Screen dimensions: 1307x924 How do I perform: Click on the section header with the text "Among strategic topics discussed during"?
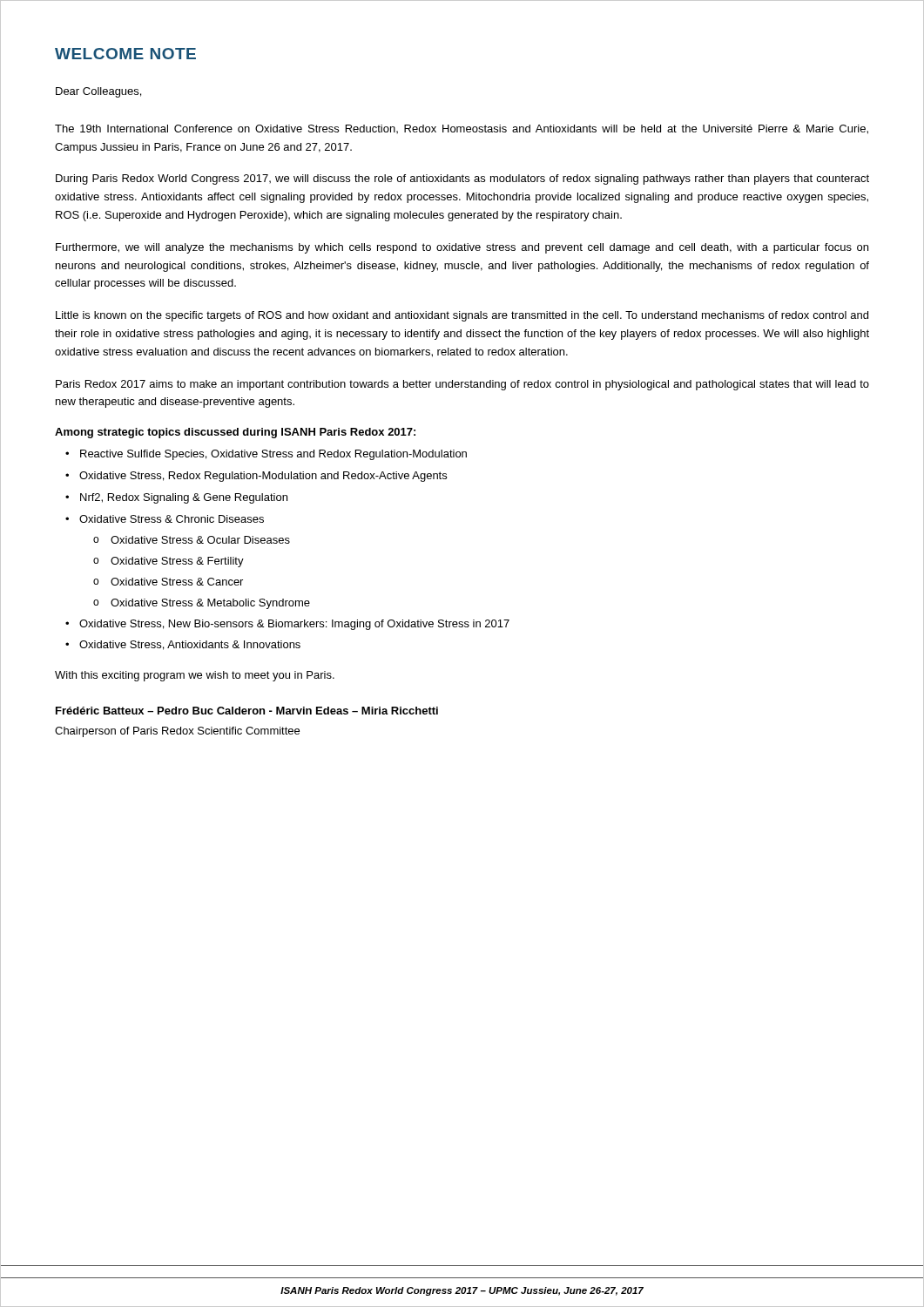pos(236,432)
